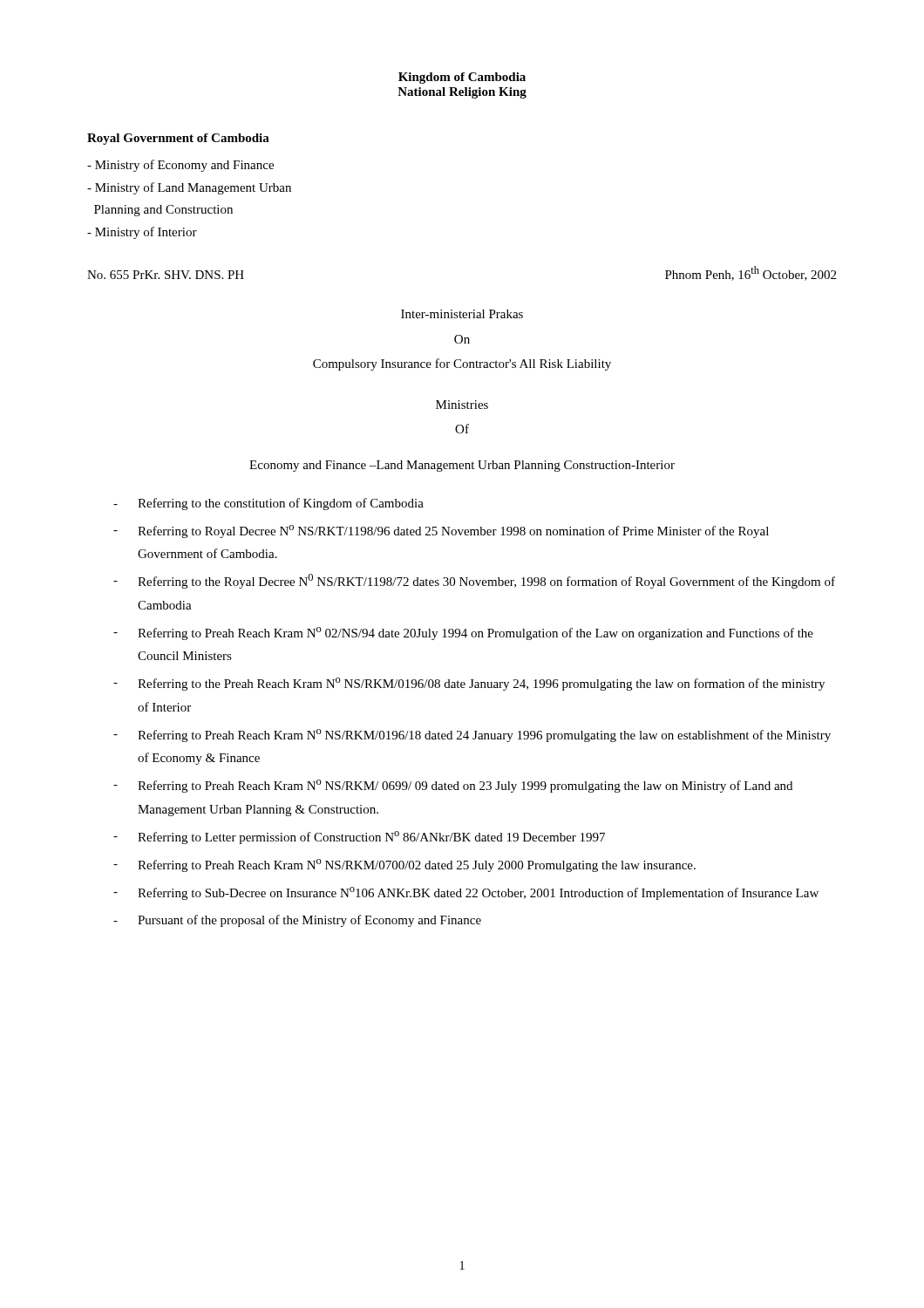Screen dimensions: 1308x924
Task: Point to the passage starting "Ministry of Economy and"
Action: pos(181,165)
